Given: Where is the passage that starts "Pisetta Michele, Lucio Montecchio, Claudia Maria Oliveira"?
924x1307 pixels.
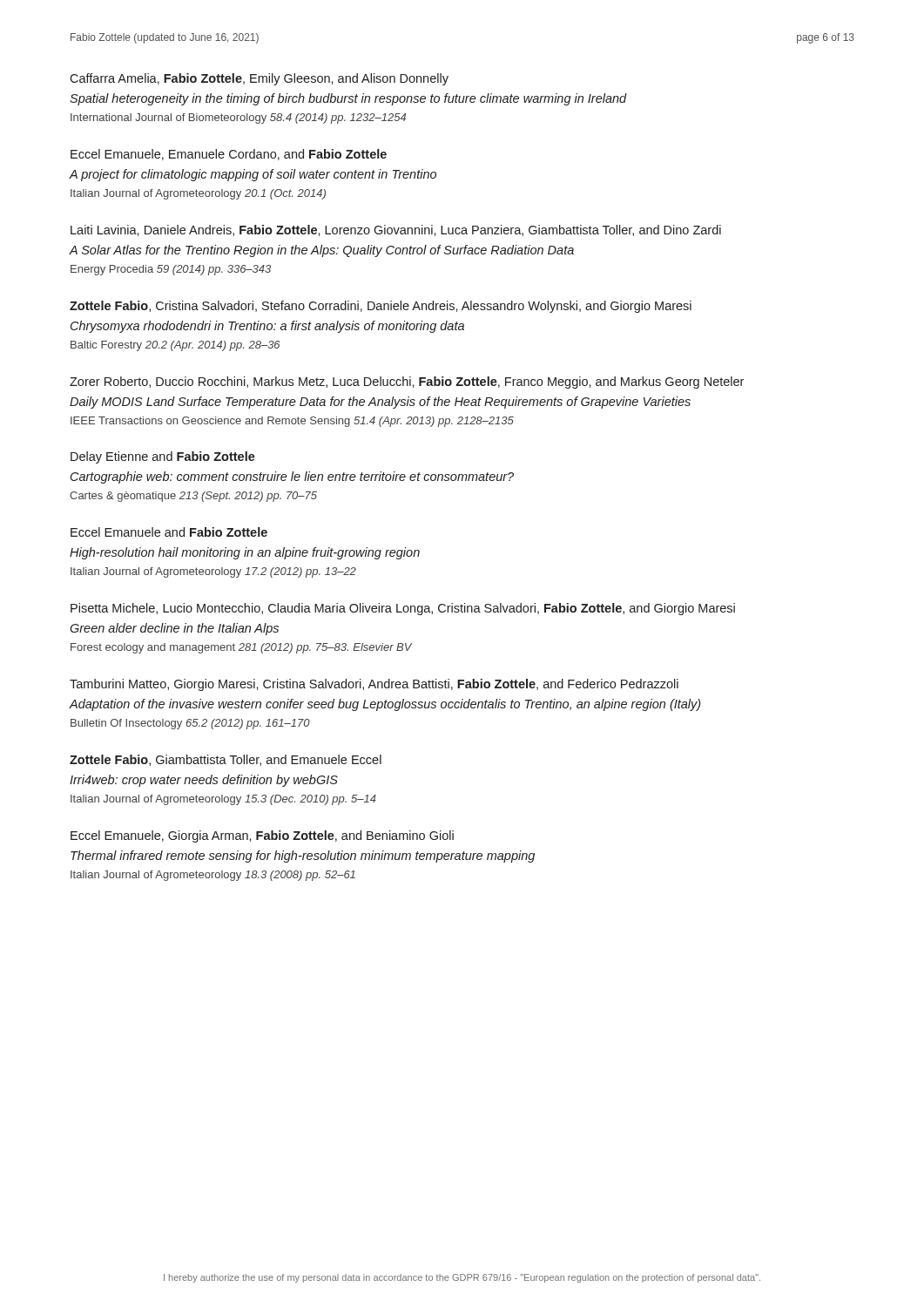Looking at the screenshot, I should coord(403,609).
